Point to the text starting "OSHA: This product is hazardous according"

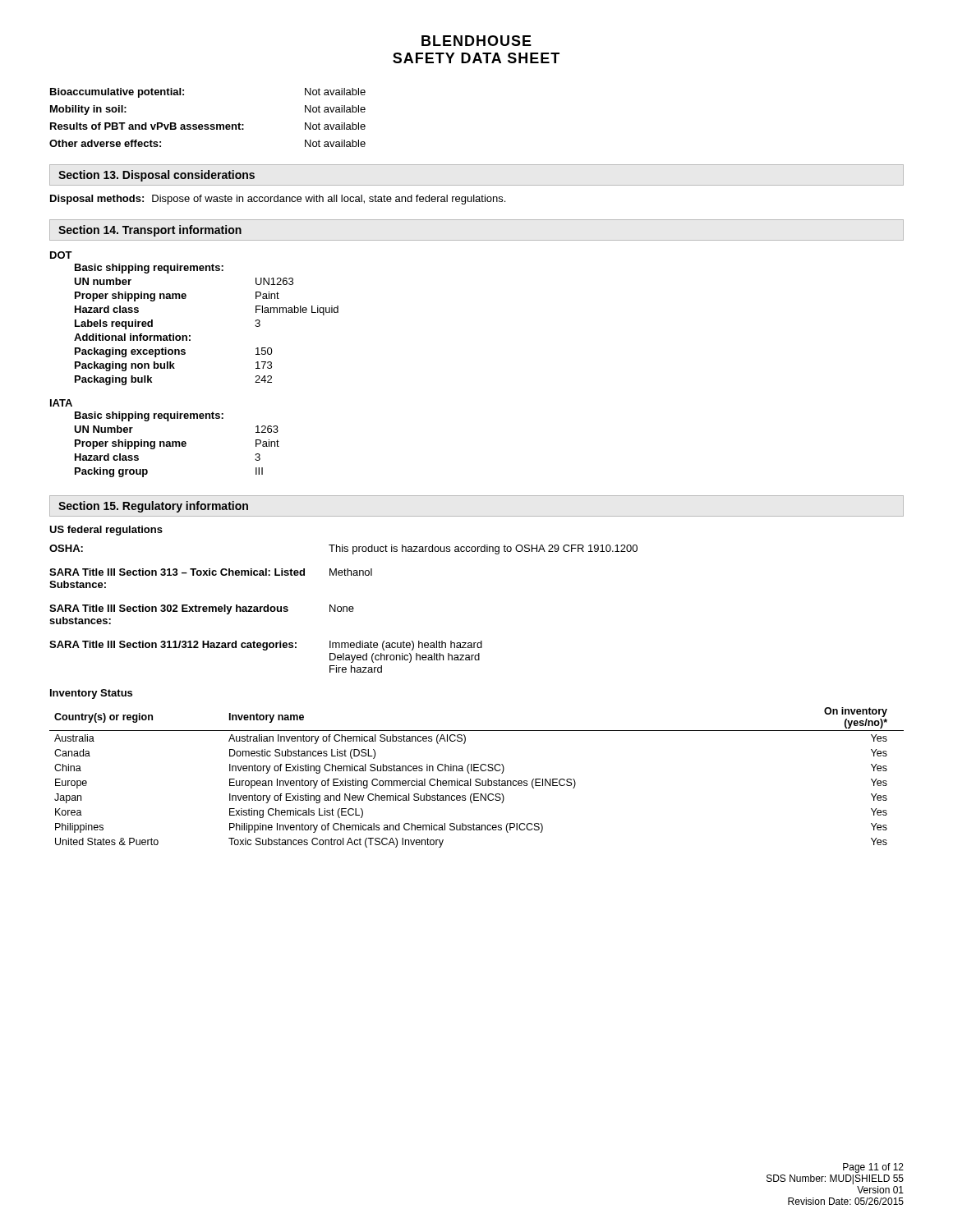[x=343, y=549]
